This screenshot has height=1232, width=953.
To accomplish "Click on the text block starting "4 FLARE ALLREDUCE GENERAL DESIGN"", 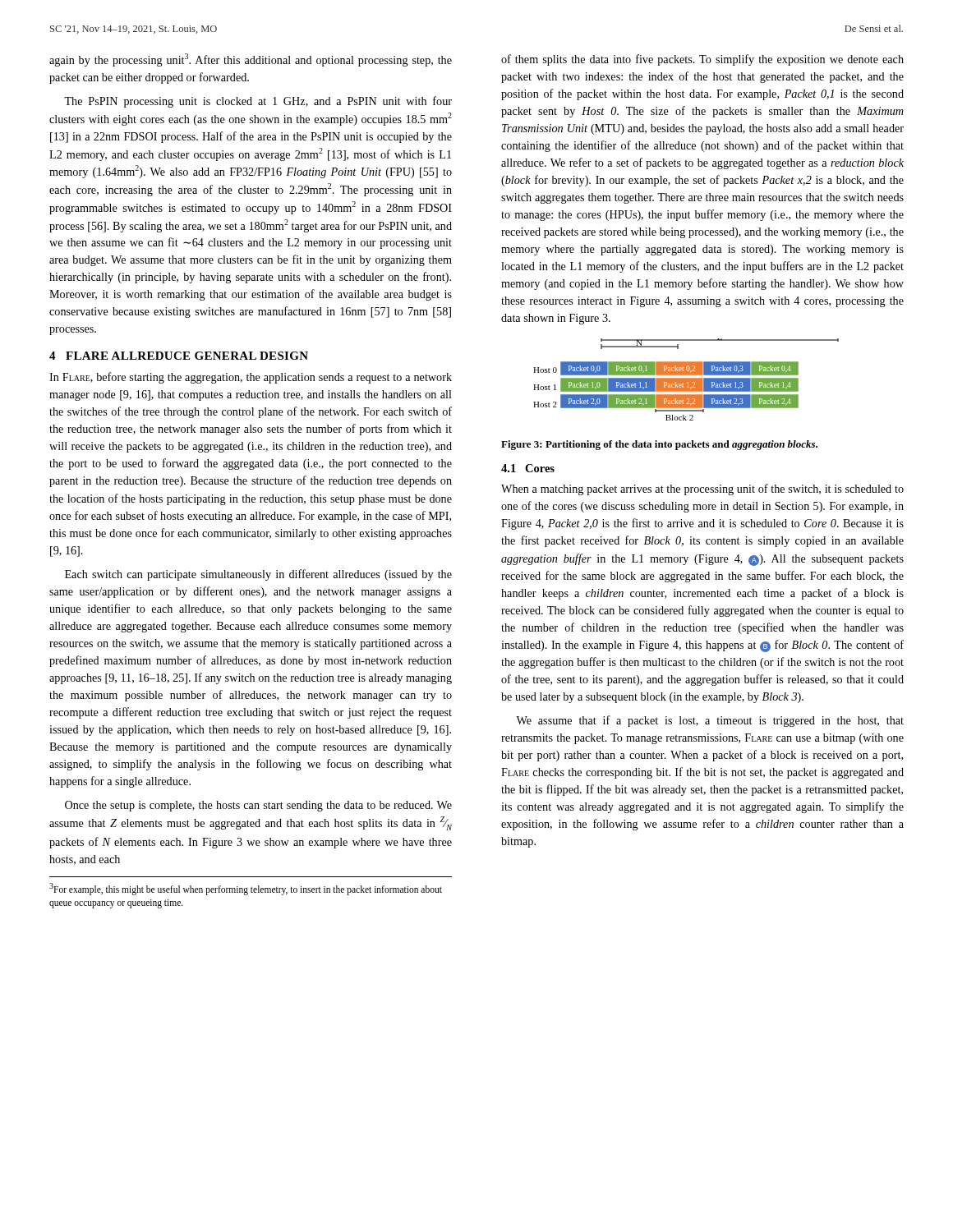I will (179, 356).
